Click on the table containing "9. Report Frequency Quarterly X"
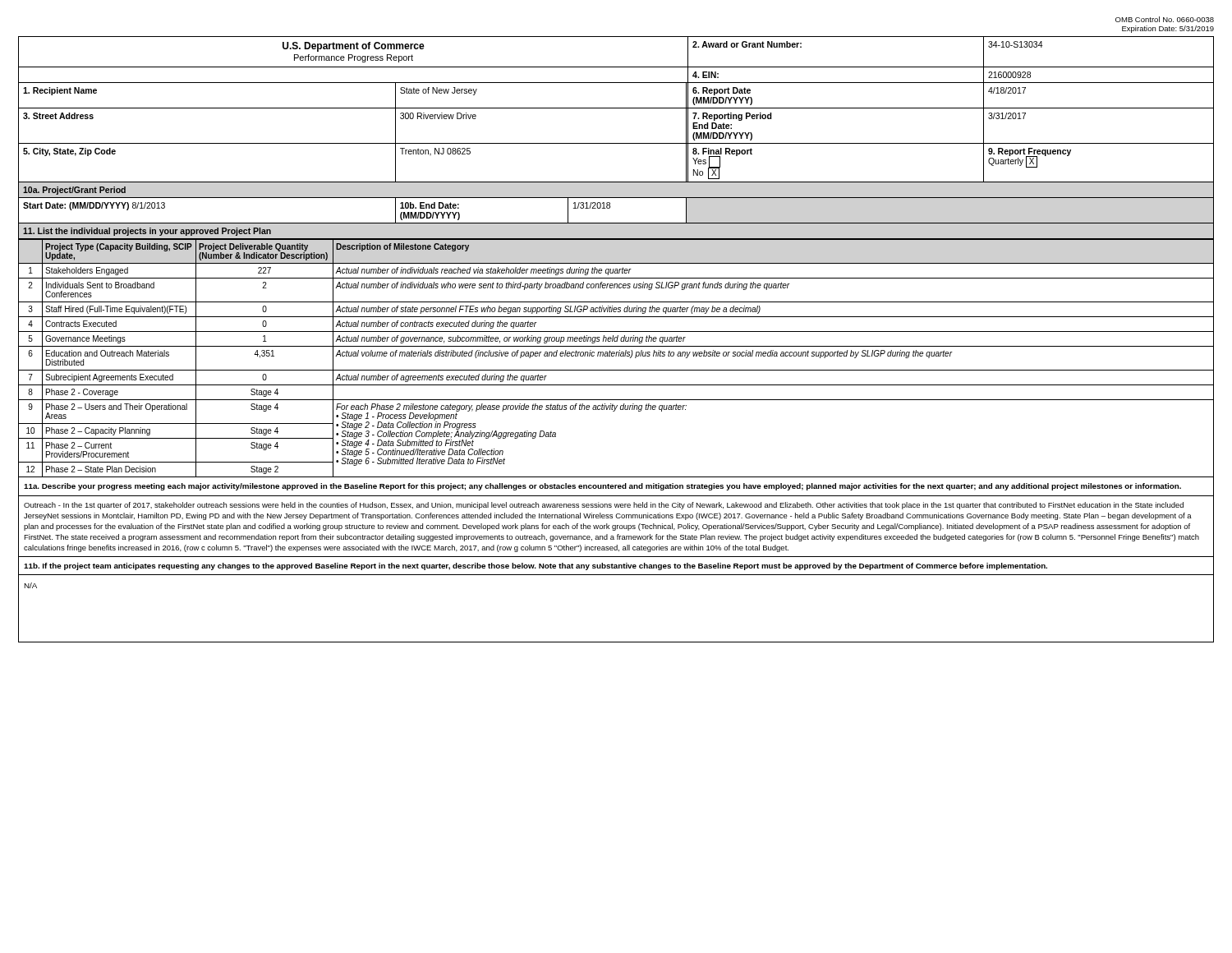Viewport: 1232px width, 953px height. click(x=616, y=130)
